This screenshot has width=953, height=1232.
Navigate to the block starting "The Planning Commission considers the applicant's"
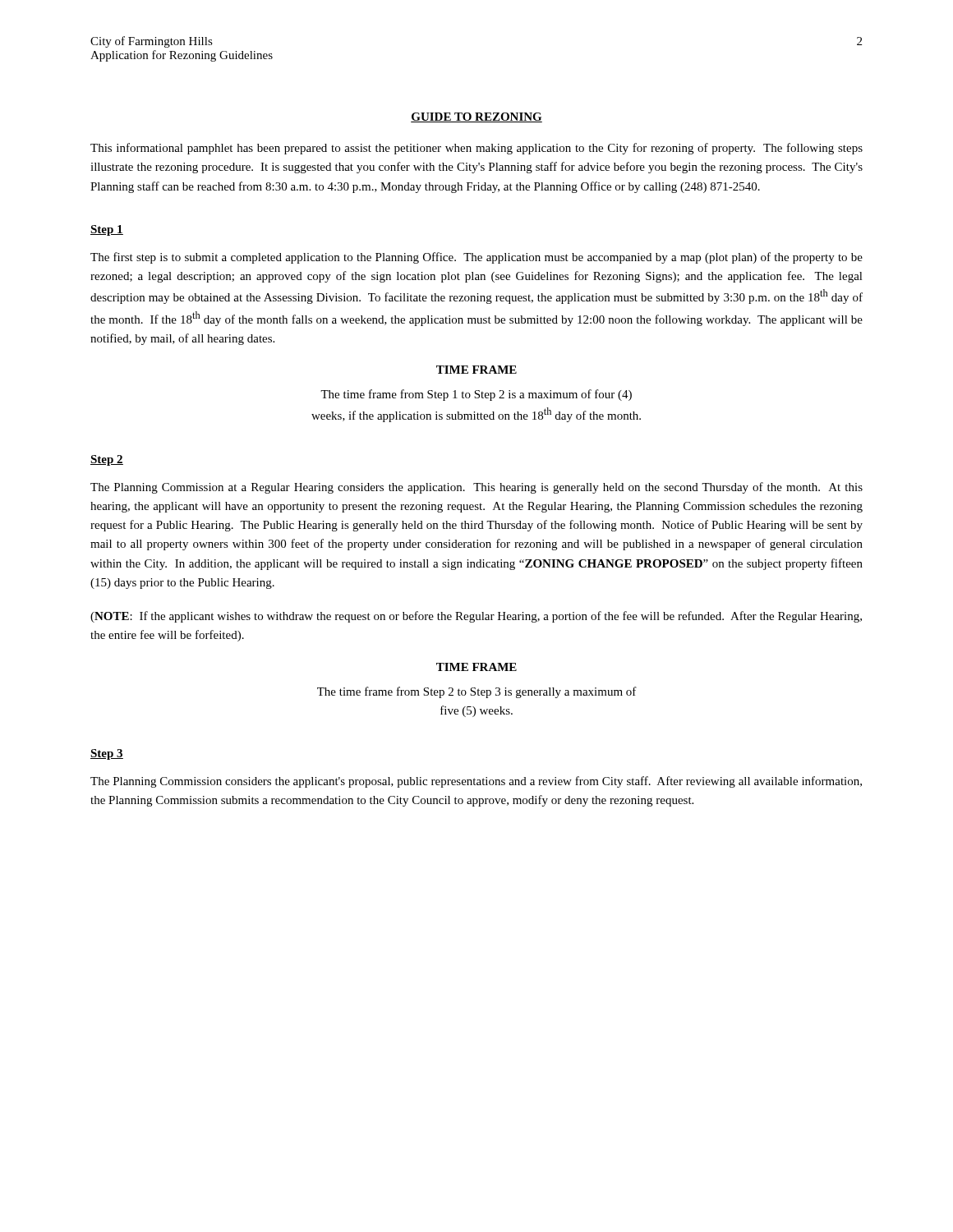(476, 791)
